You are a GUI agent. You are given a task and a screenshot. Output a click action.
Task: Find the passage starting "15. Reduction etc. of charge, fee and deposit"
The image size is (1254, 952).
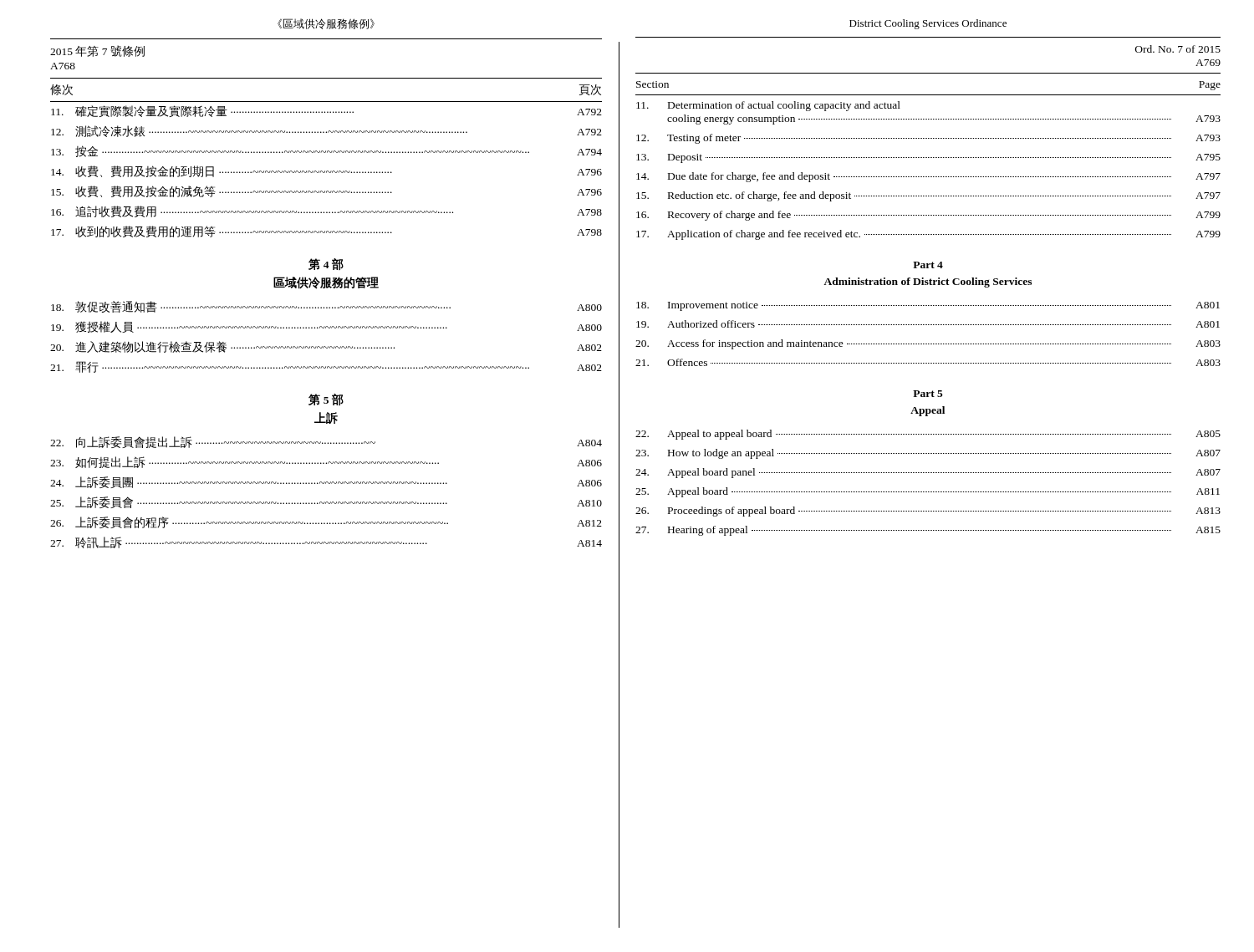click(x=928, y=195)
